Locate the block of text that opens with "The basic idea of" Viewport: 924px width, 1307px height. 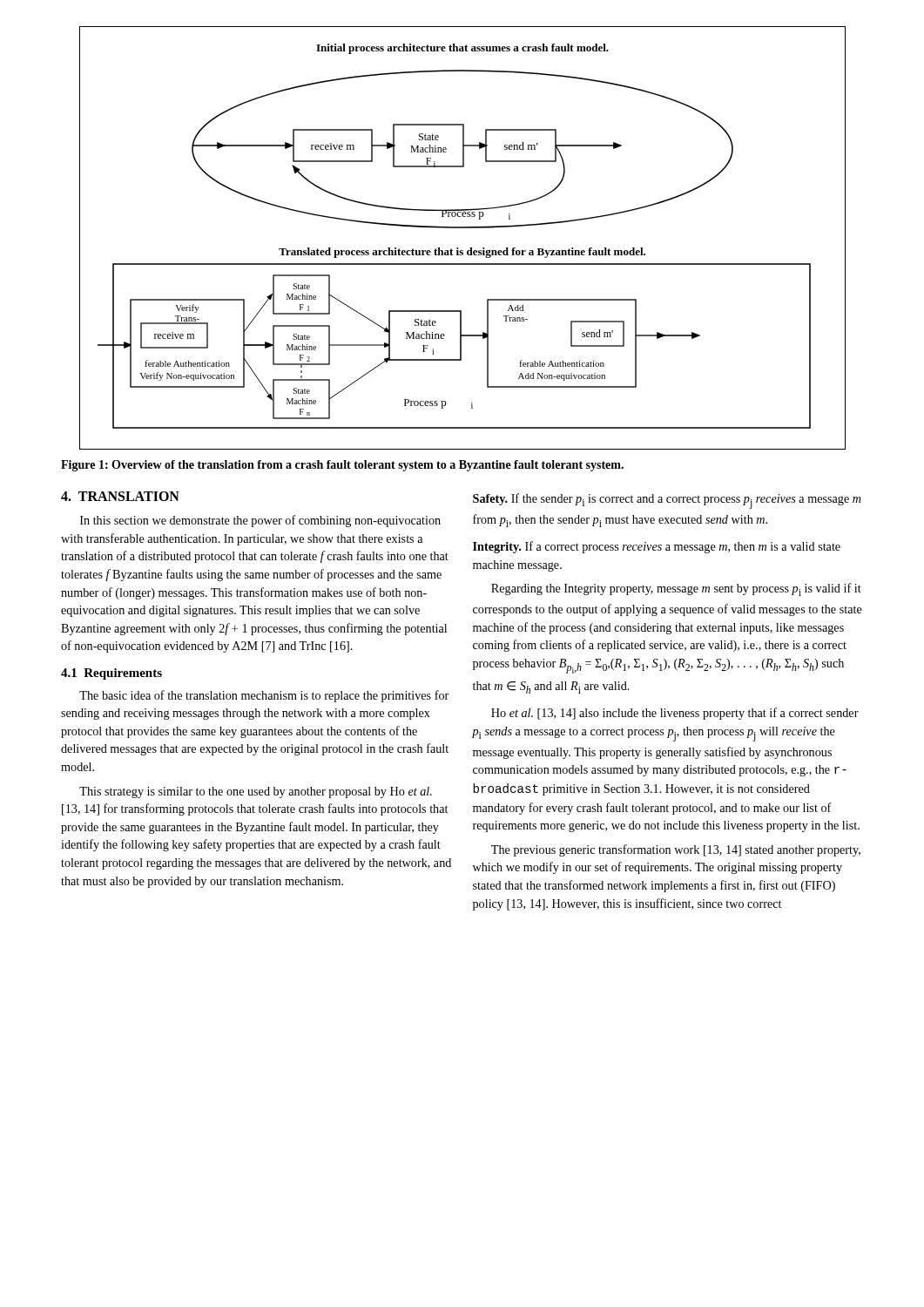(256, 788)
